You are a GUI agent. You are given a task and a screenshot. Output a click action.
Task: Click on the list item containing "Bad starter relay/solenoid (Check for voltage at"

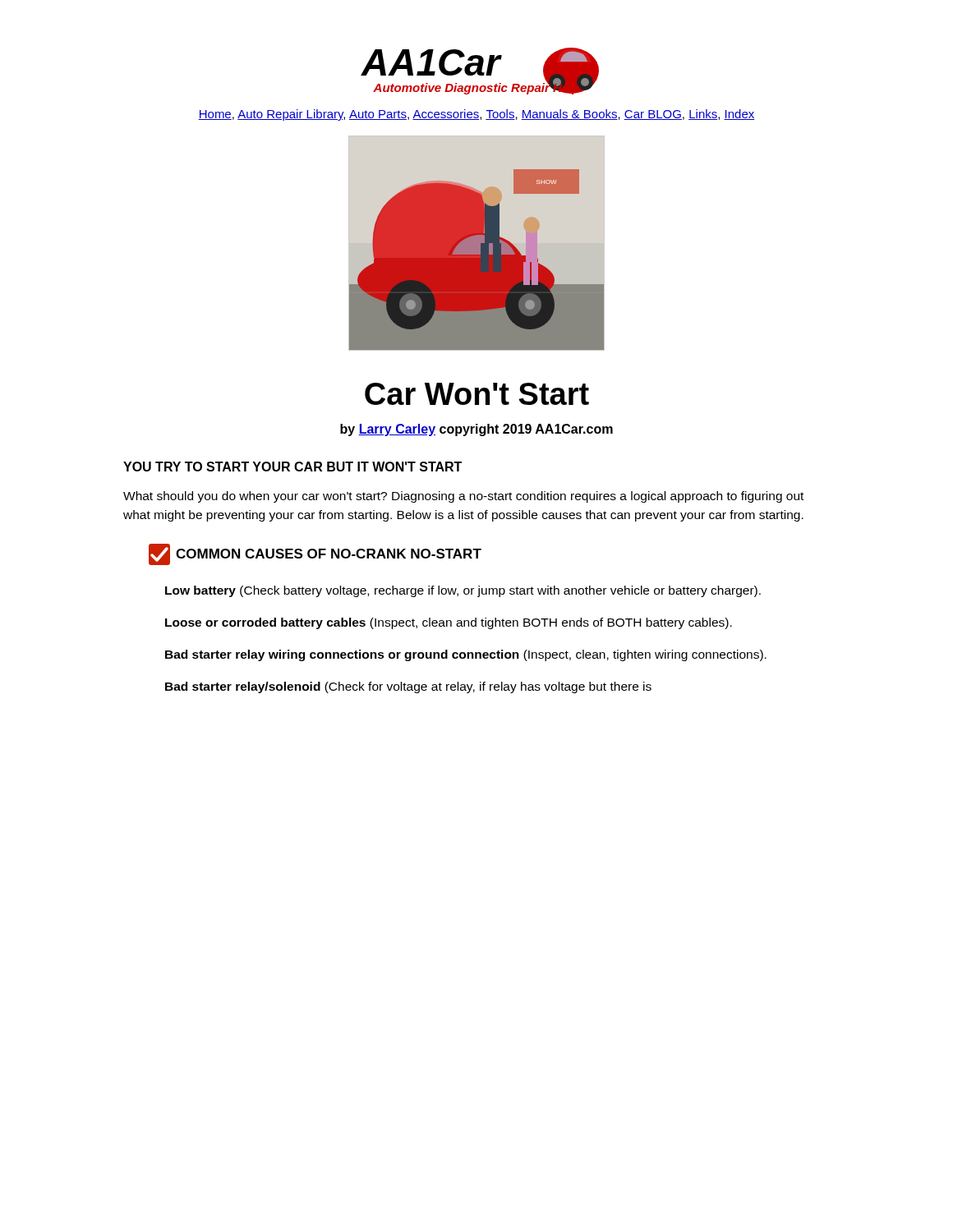408,686
